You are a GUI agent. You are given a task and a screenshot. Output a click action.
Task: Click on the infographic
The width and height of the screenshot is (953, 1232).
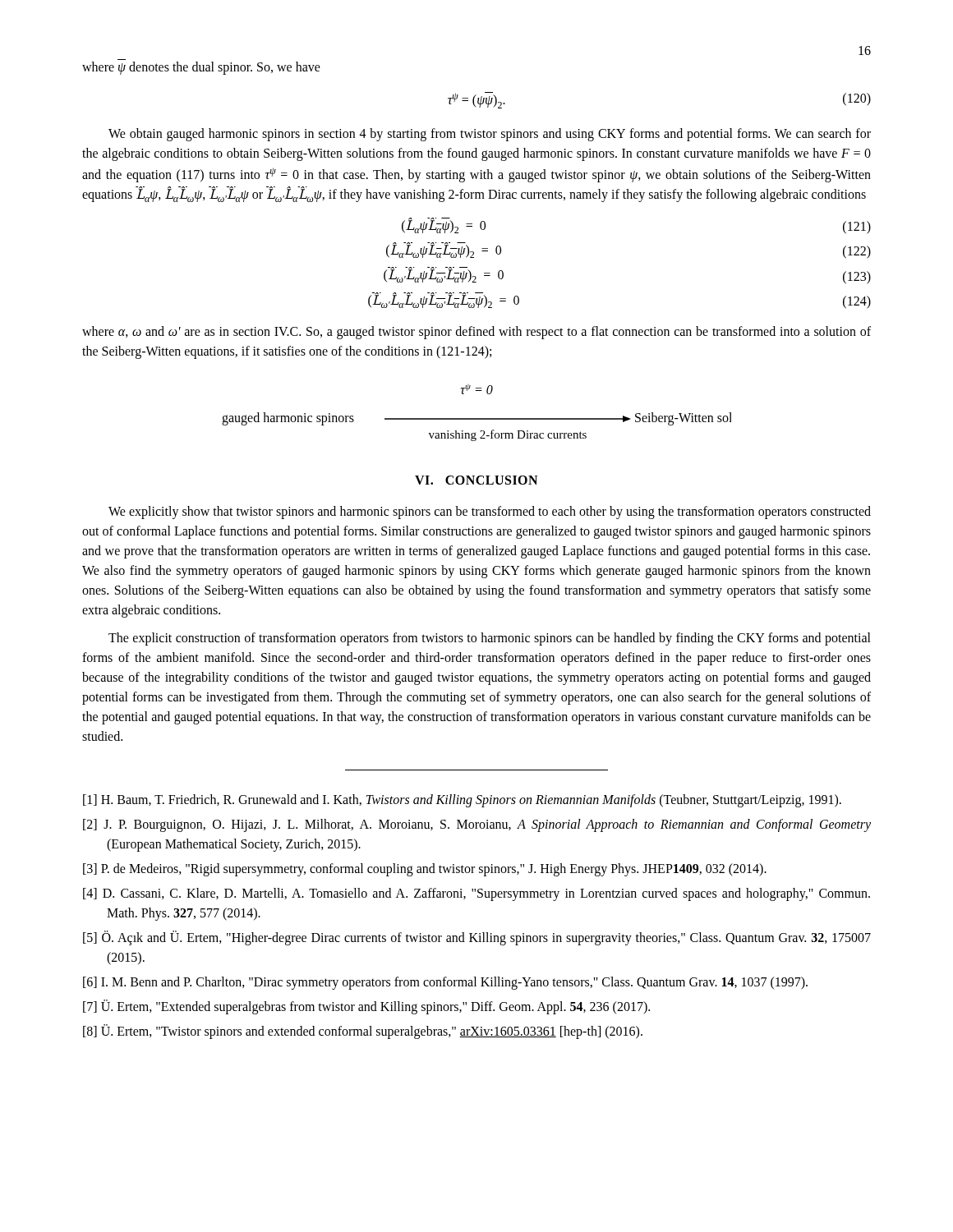point(476,415)
